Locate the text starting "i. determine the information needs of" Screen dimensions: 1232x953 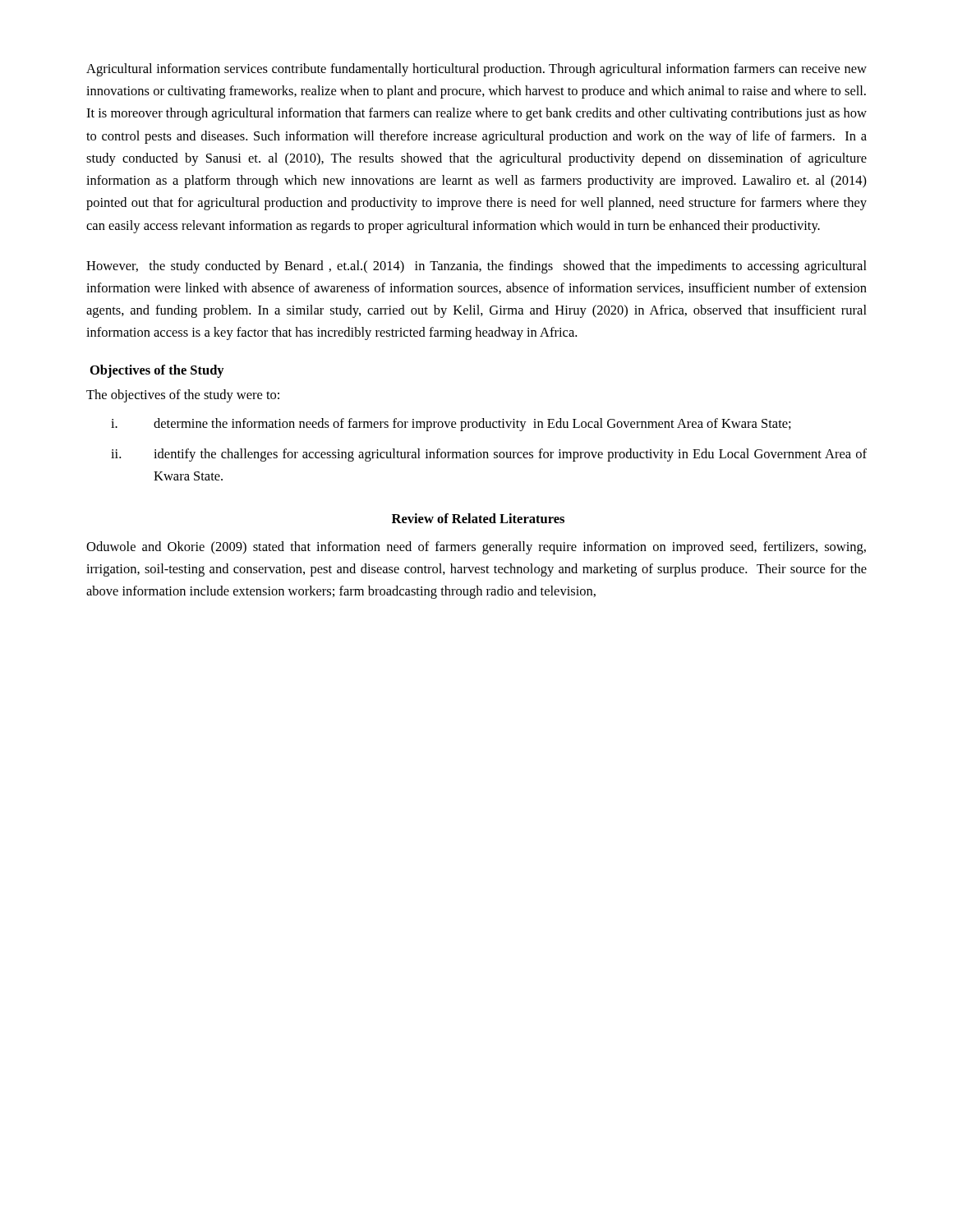coord(489,423)
